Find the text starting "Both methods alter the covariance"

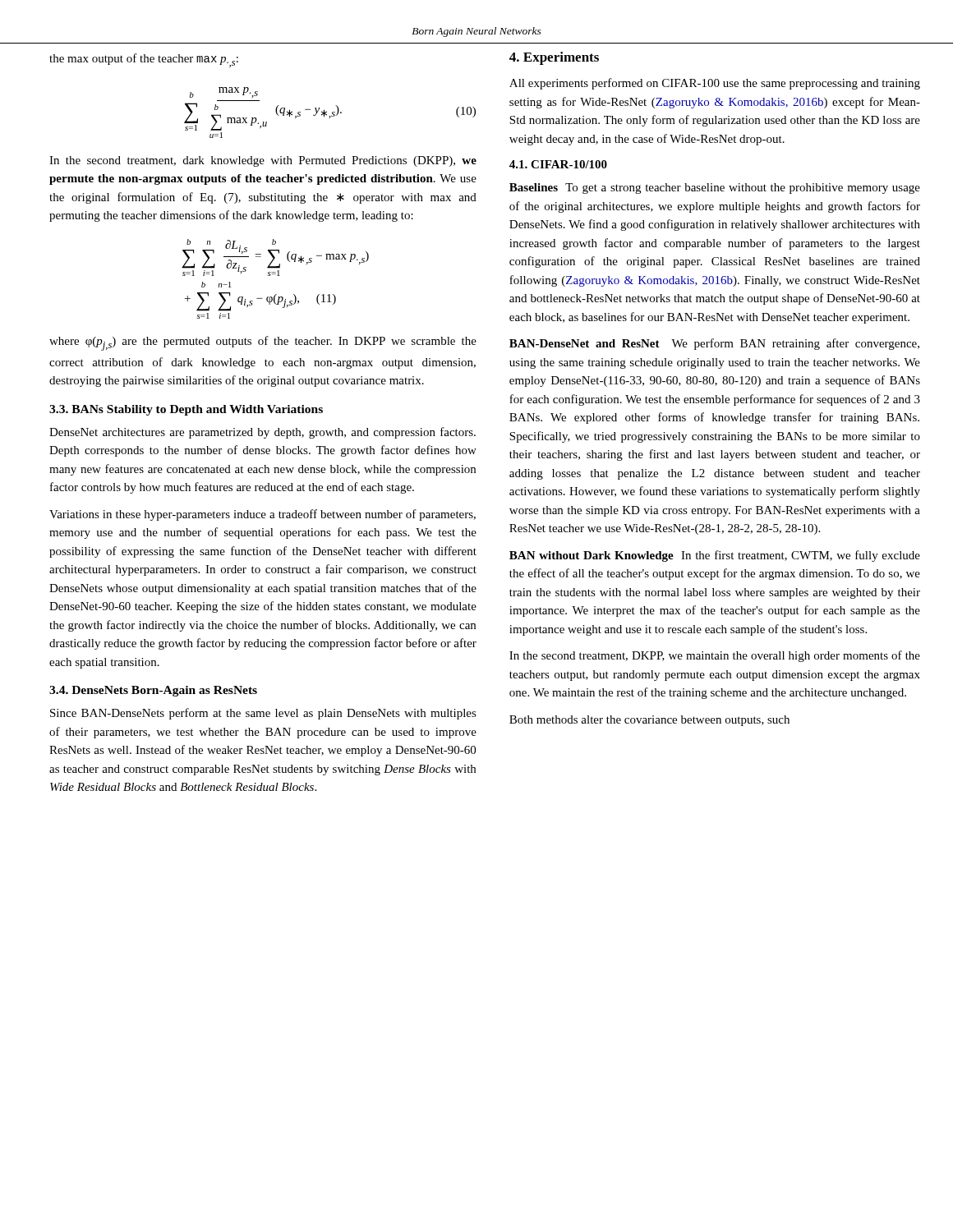point(715,719)
